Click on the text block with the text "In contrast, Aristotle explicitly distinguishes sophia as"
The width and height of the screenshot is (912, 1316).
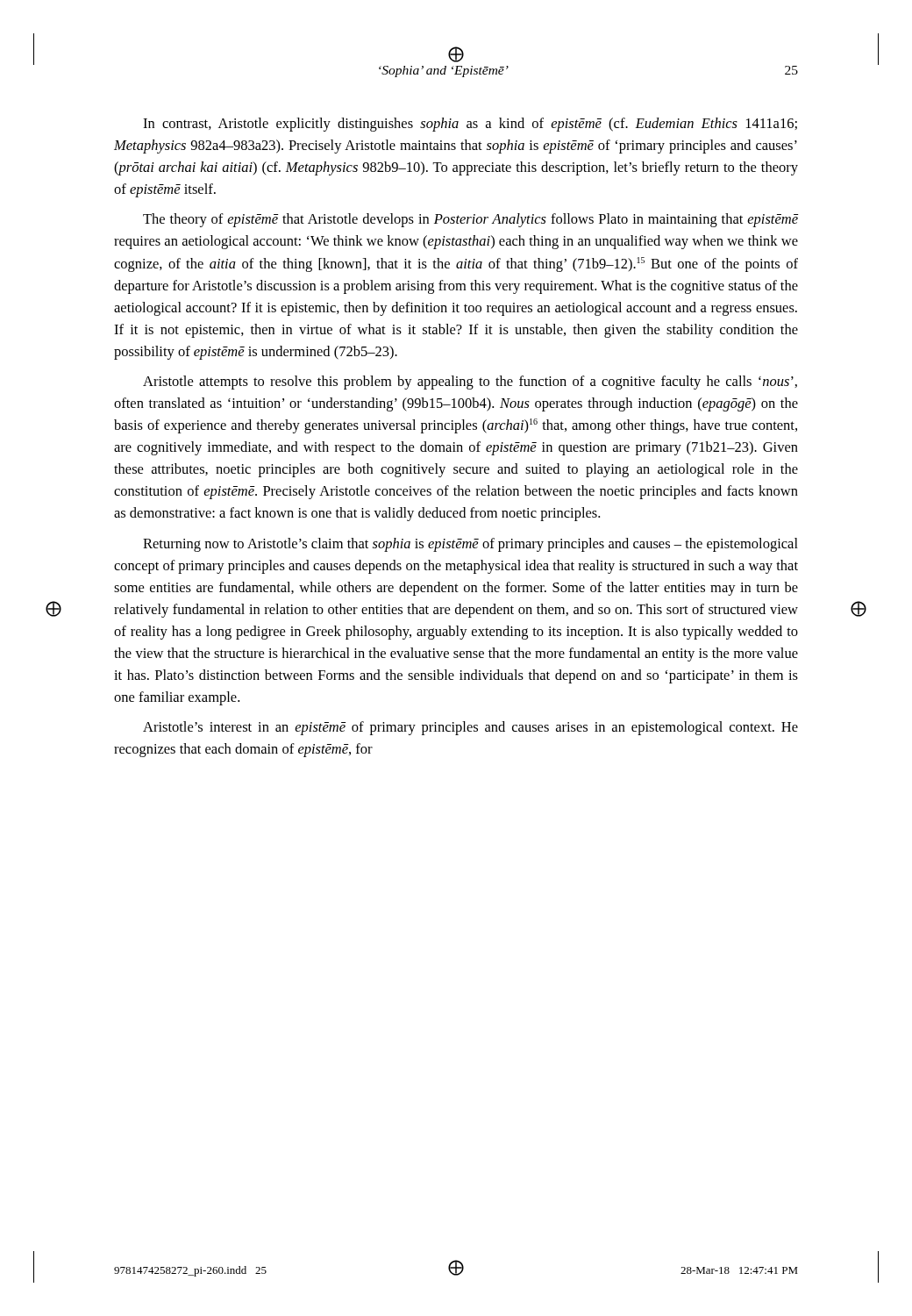point(456,156)
